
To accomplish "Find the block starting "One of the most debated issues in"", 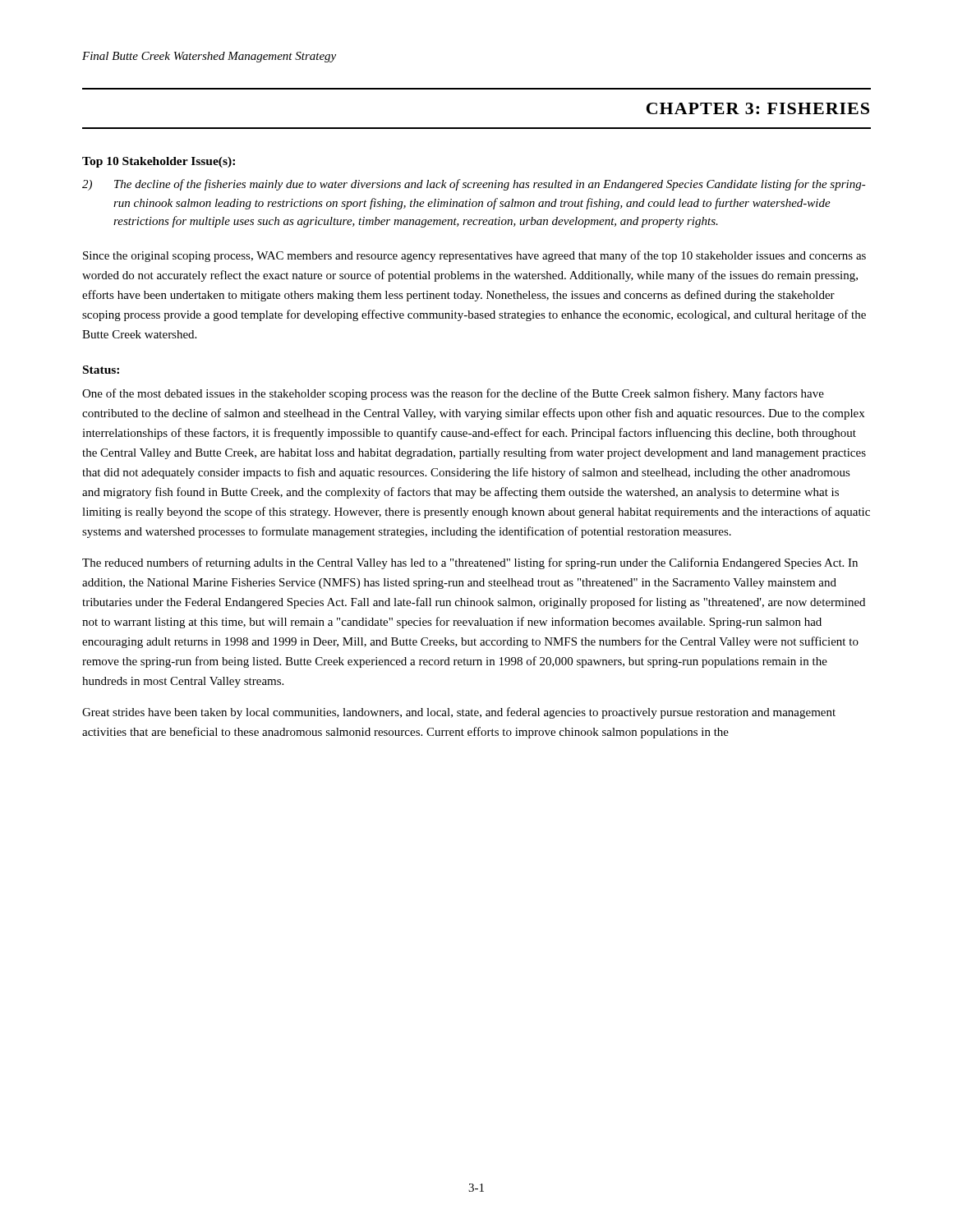I will click(476, 462).
